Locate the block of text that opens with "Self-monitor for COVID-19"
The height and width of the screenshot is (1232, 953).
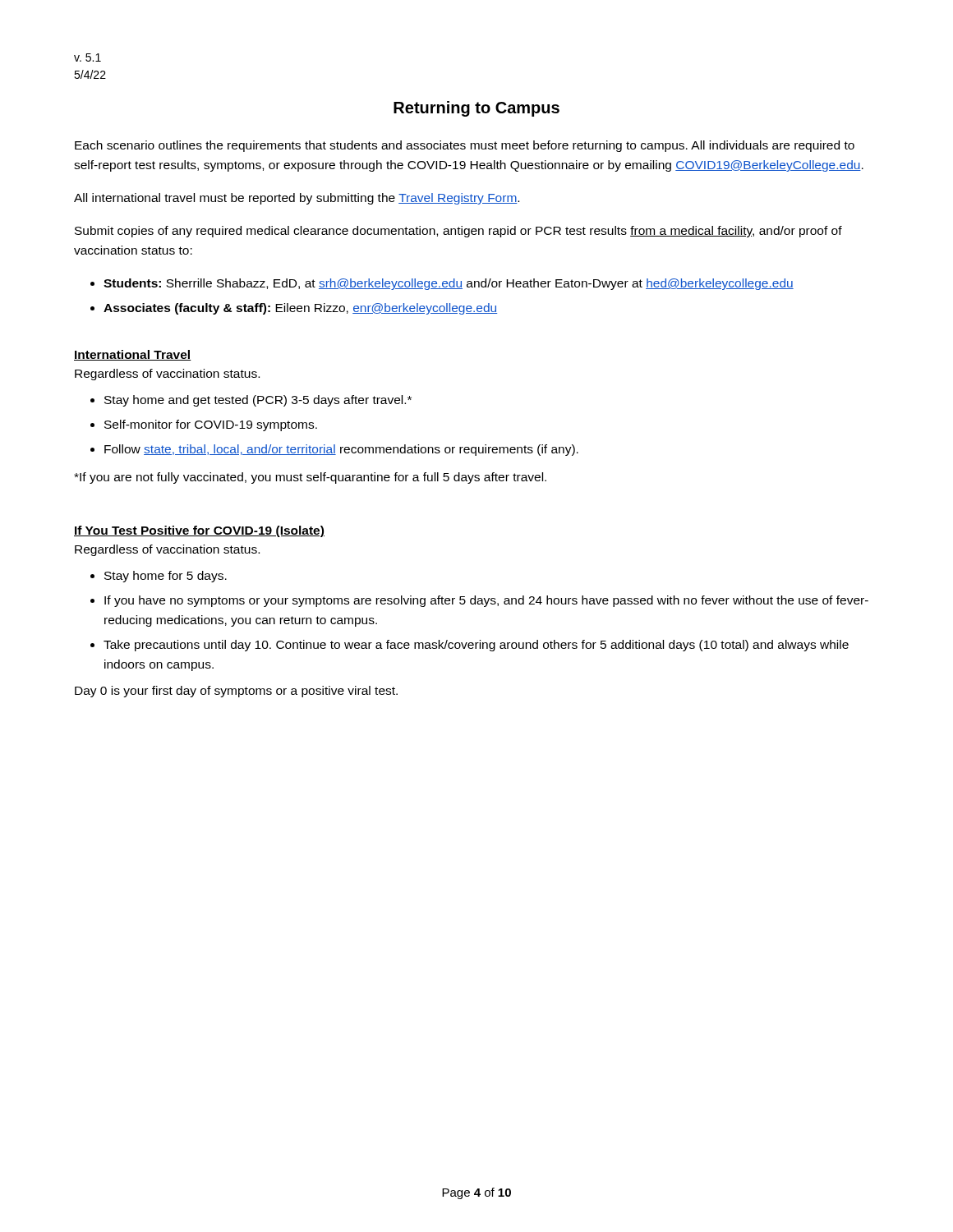pyautogui.click(x=211, y=424)
